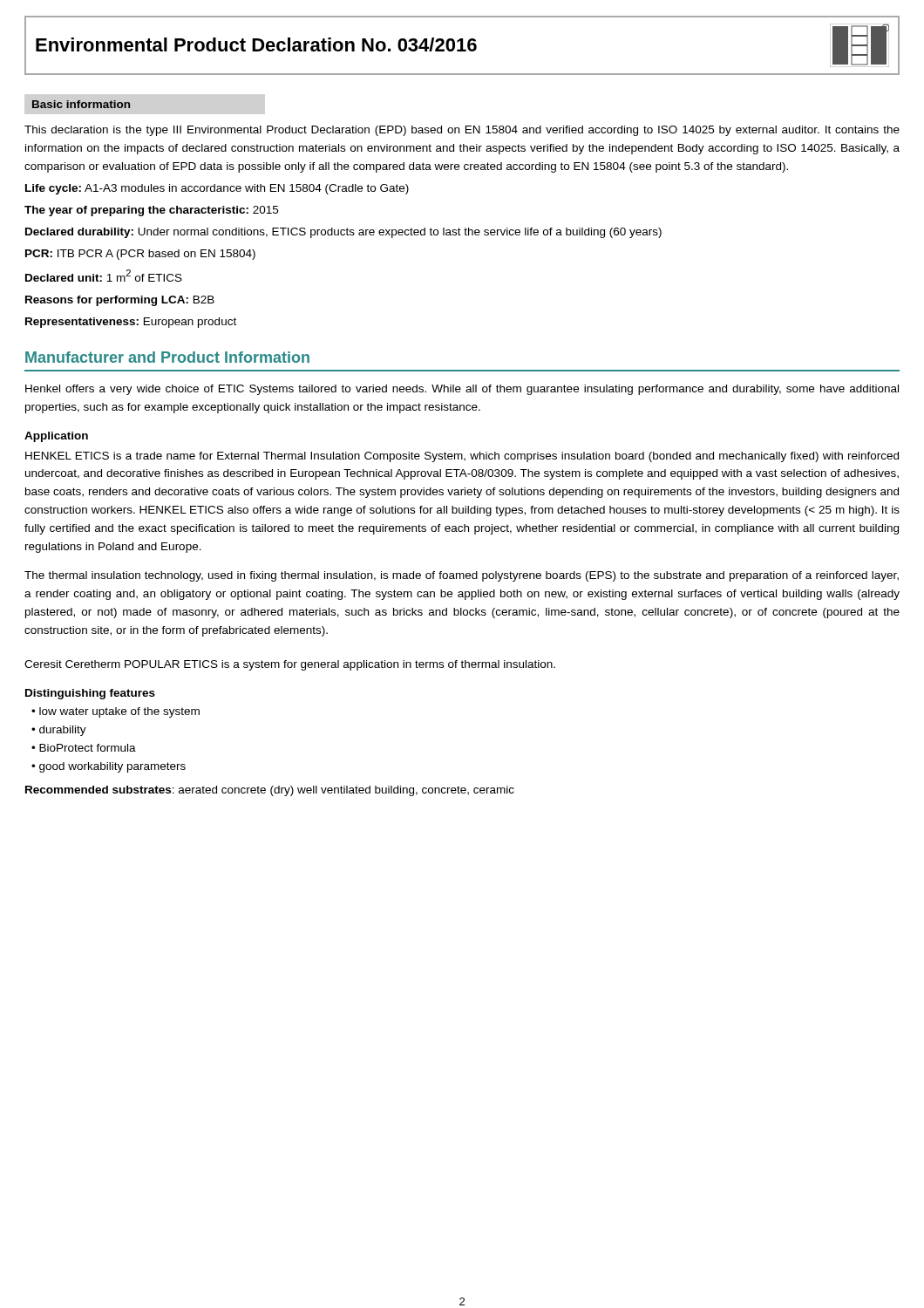The width and height of the screenshot is (924, 1308).
Task: Locate the text block that says "Recommended substrates: aerated concrete"
Action: point(269,789)
